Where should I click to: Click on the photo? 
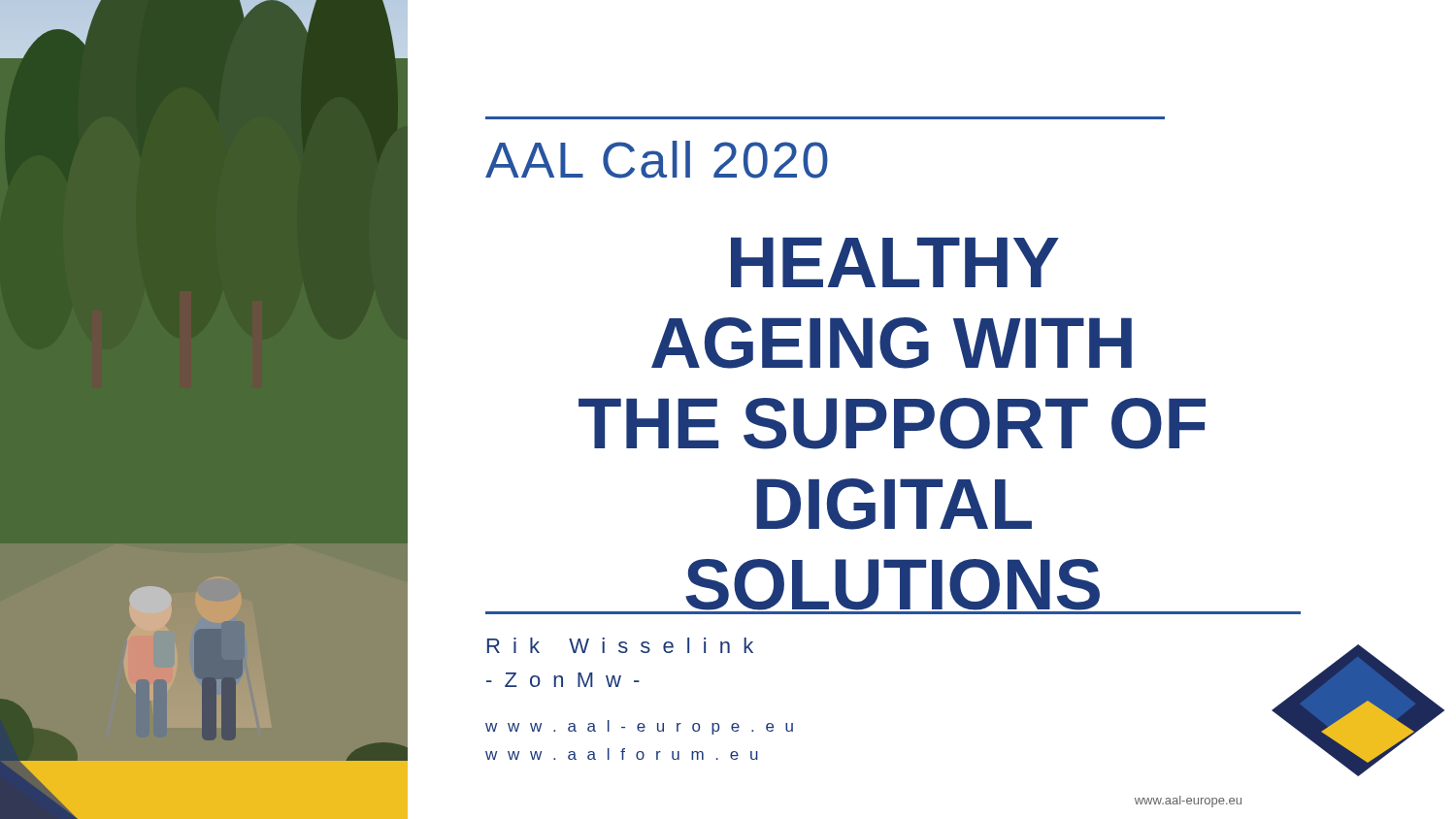[204, 410]
